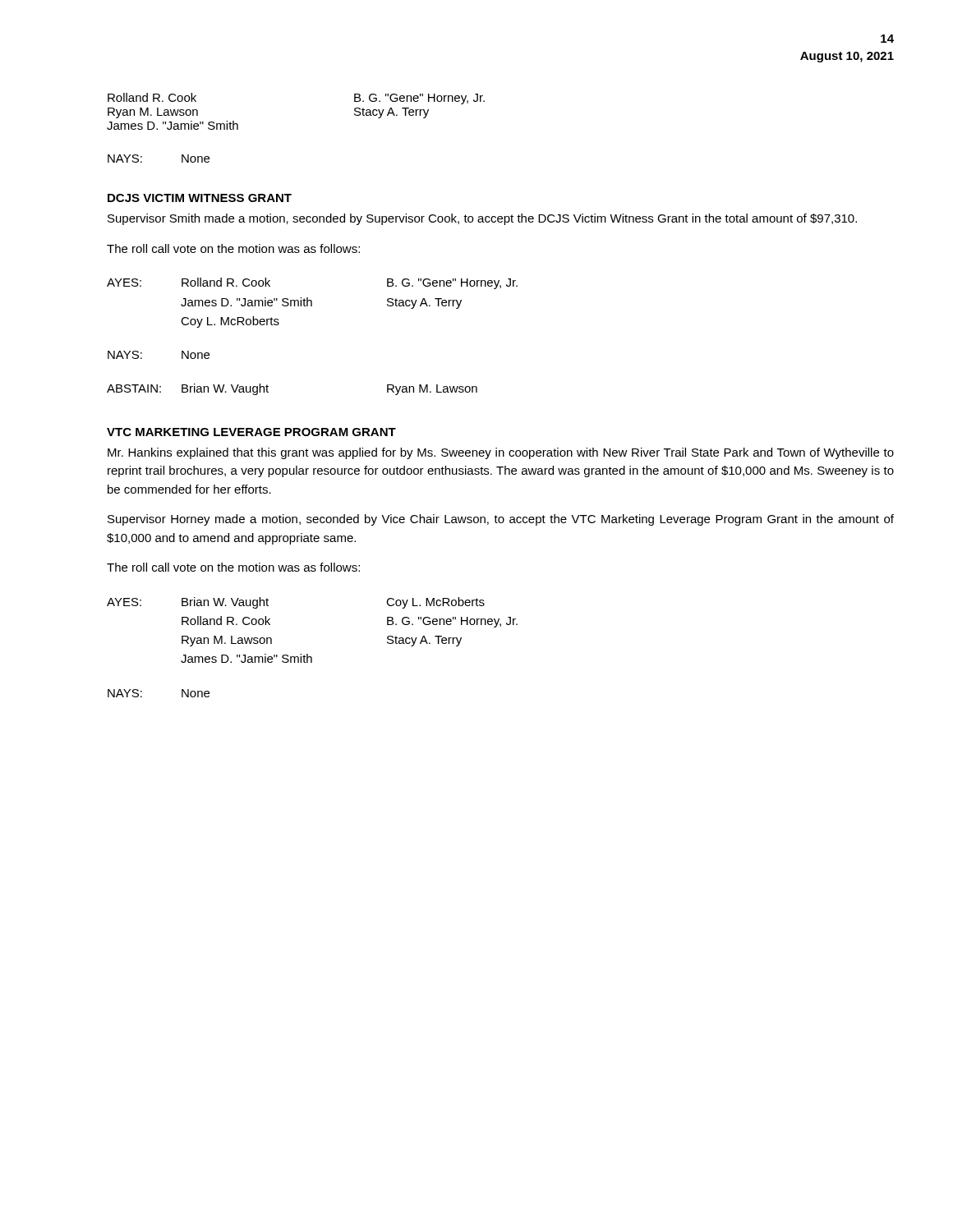Screen dimensions: 1232x953
Task: Find the block on this page that starts "Rolland R. Cook Ryan M. Lawson"
Action: [157, 98]
